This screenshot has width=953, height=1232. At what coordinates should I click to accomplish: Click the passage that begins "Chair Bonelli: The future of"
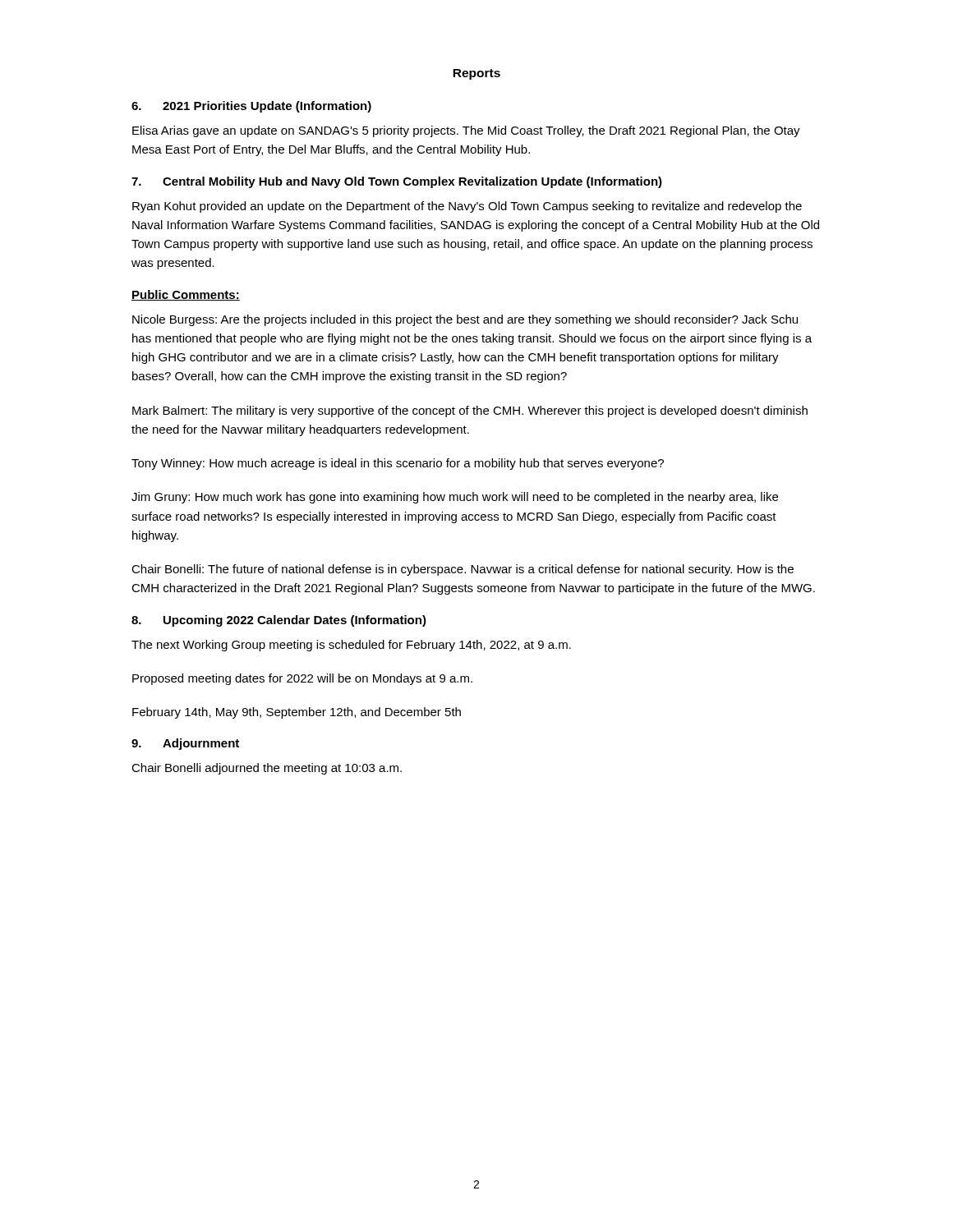coord(474,578)
